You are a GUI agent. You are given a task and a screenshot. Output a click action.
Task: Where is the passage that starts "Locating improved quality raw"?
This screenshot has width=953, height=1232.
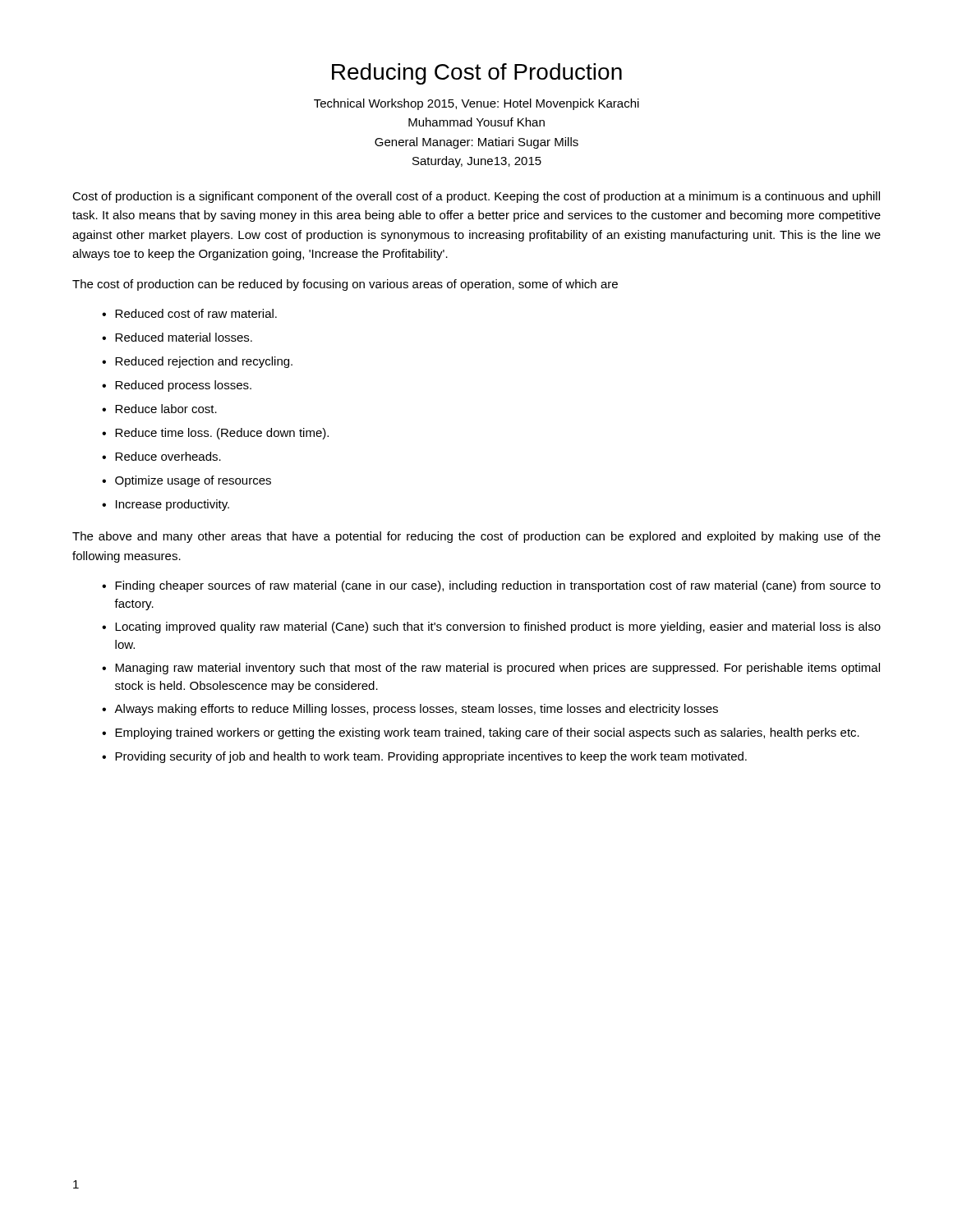coord(498,636)
